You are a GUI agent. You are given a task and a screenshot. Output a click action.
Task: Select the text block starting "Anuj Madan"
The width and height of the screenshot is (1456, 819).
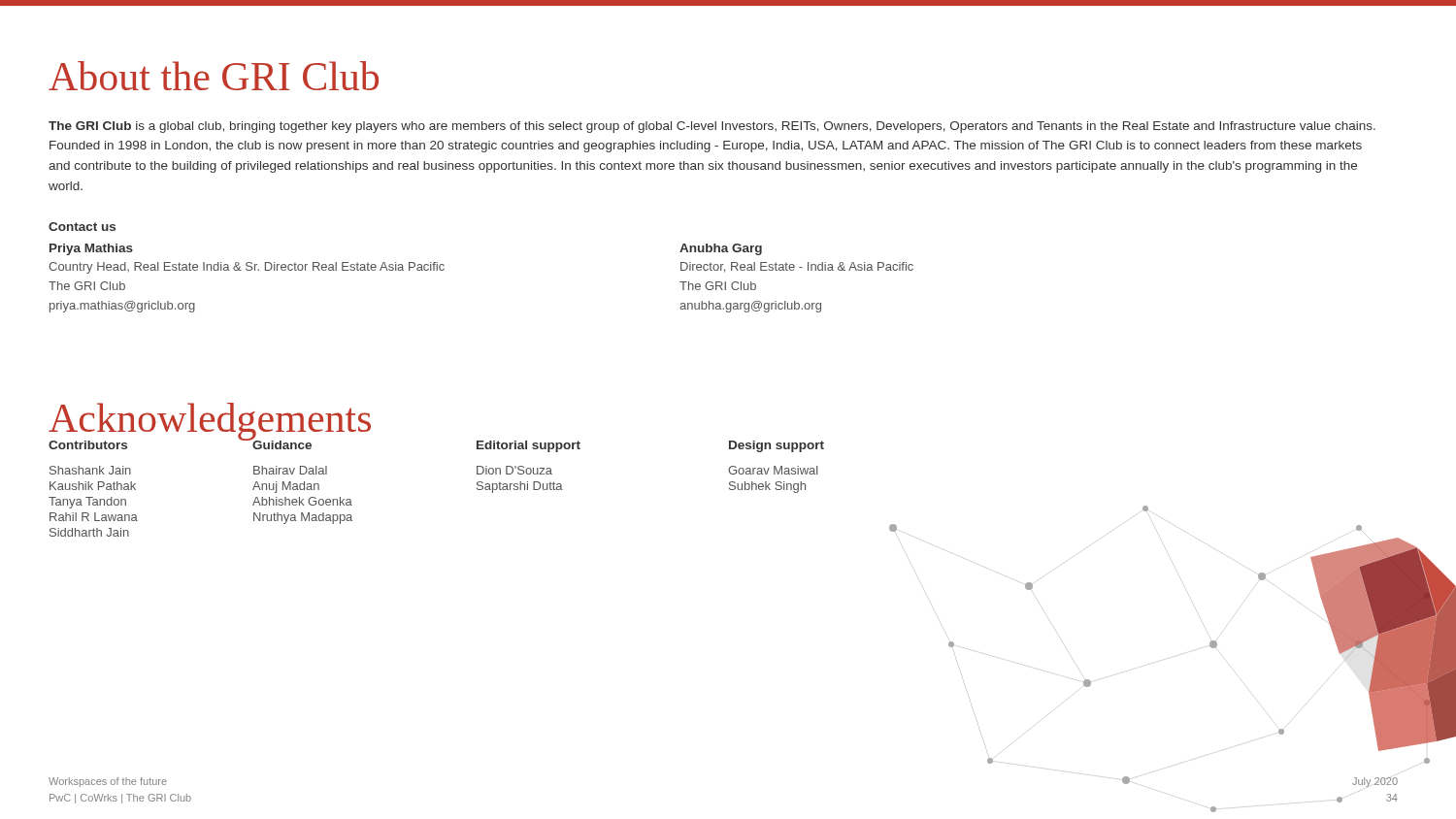point(286,486)
